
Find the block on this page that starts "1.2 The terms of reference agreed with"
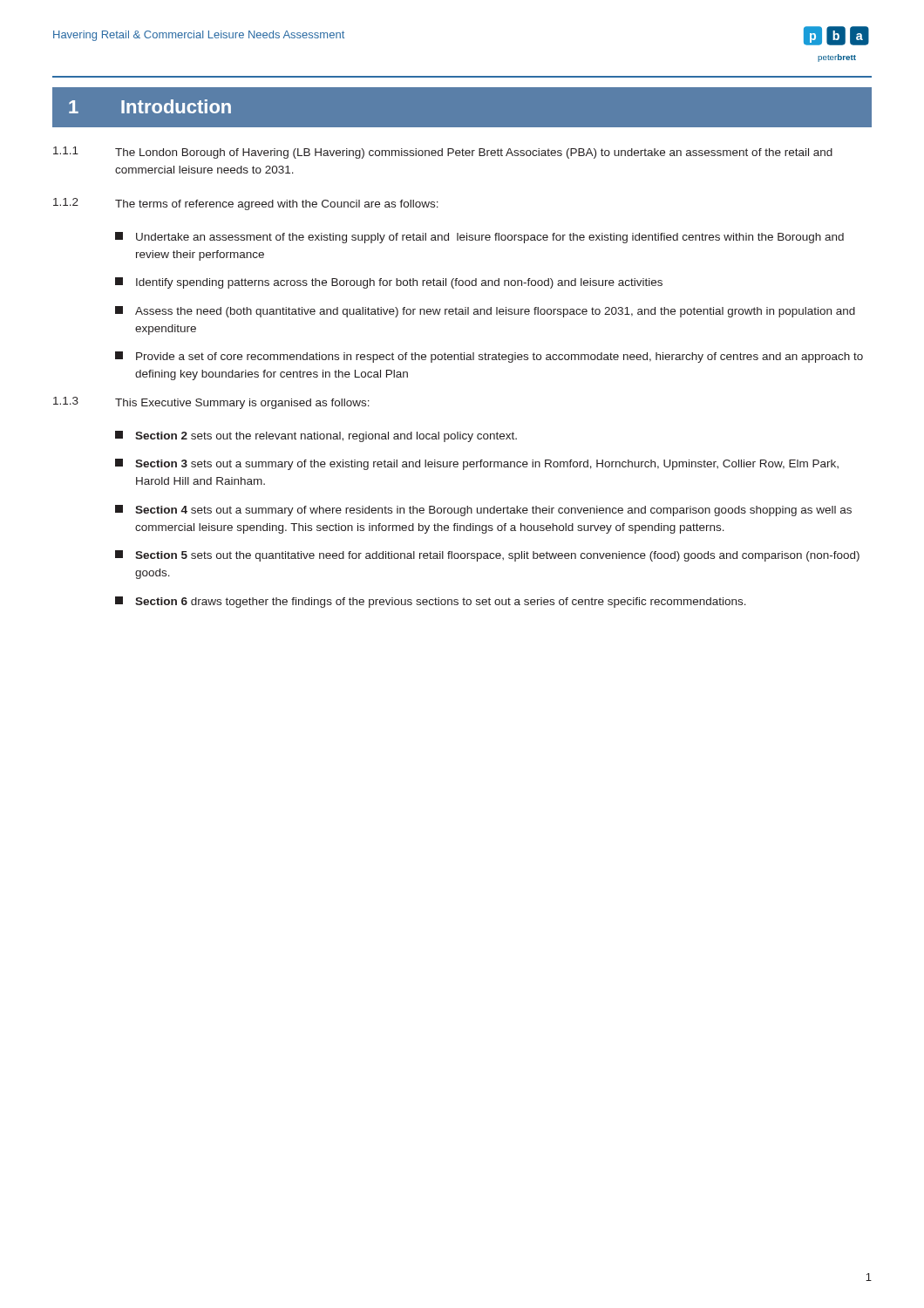pos(246,204)
